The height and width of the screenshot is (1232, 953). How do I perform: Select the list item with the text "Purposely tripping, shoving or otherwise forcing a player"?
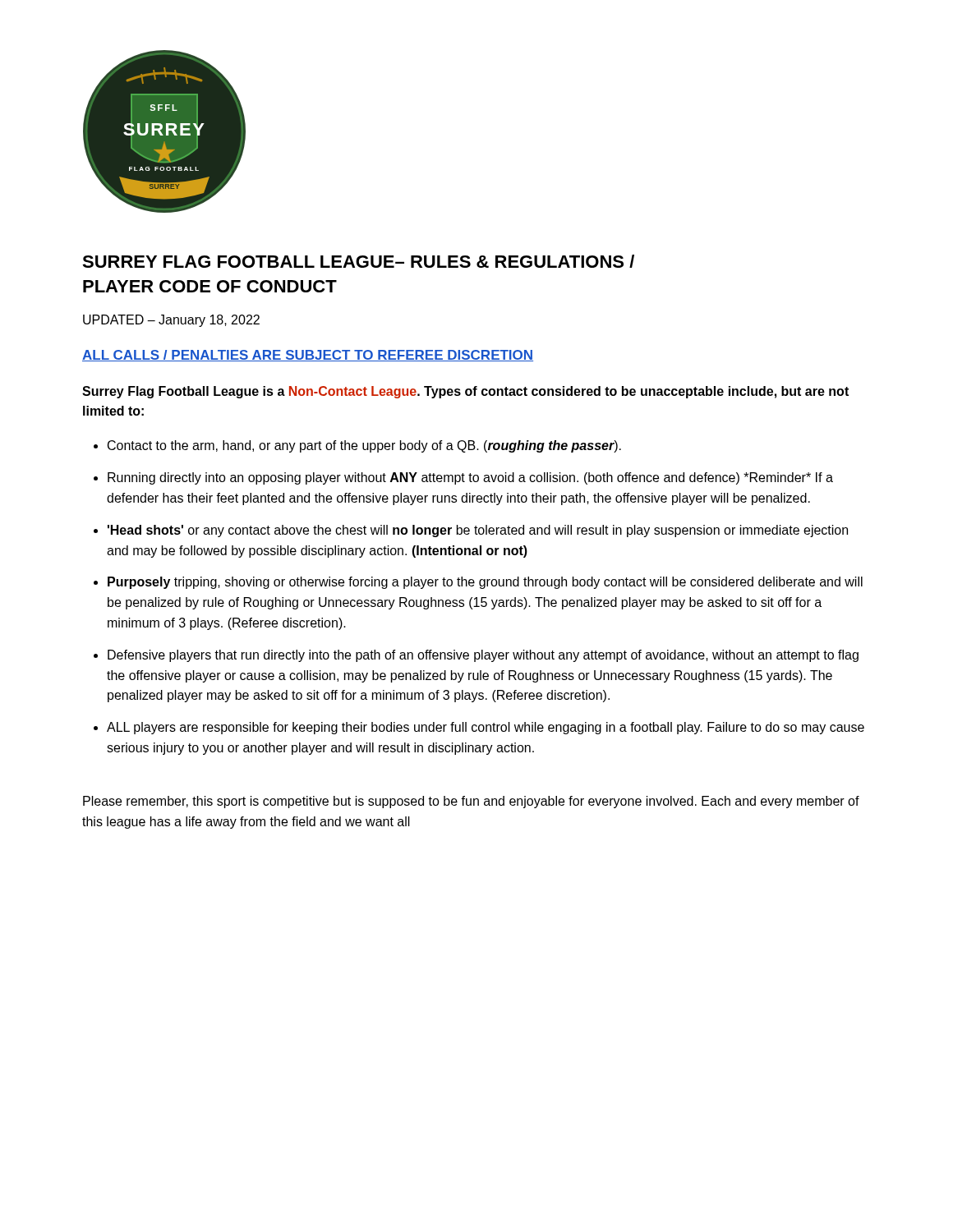point(485,603)
